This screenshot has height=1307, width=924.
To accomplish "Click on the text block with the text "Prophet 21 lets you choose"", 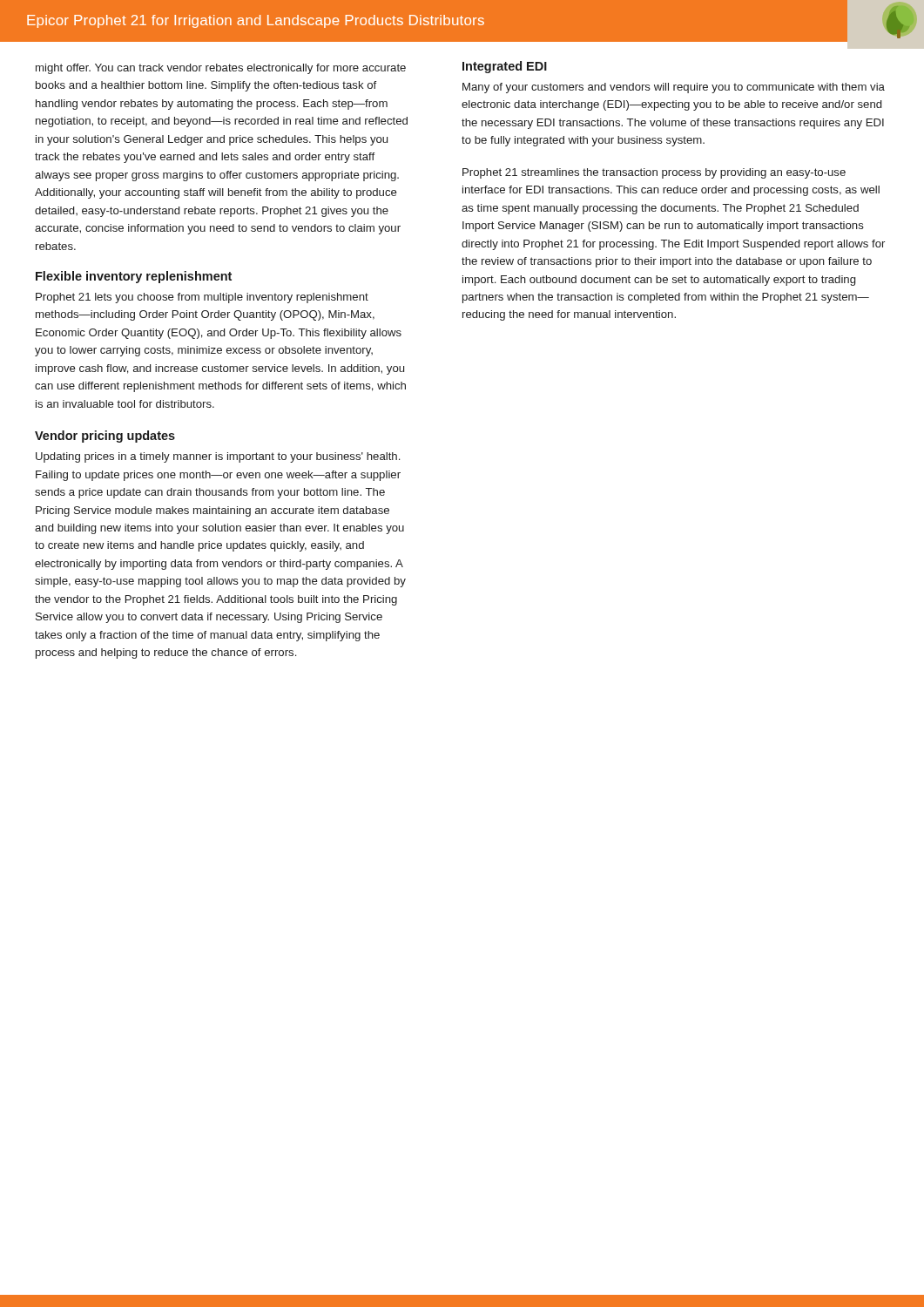I will pos(221,350).
